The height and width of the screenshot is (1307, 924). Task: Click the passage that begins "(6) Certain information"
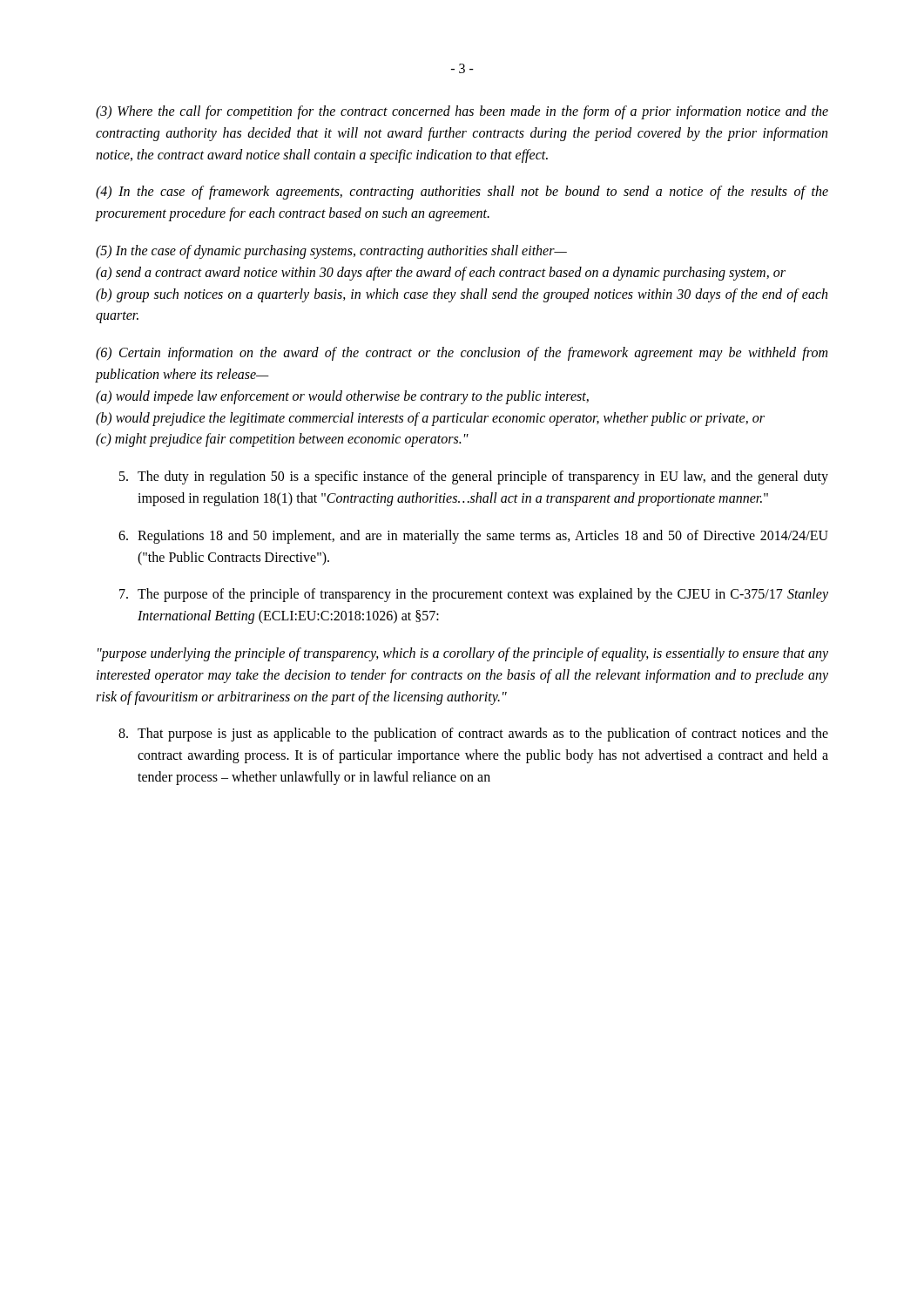click(x=462, y=396)
